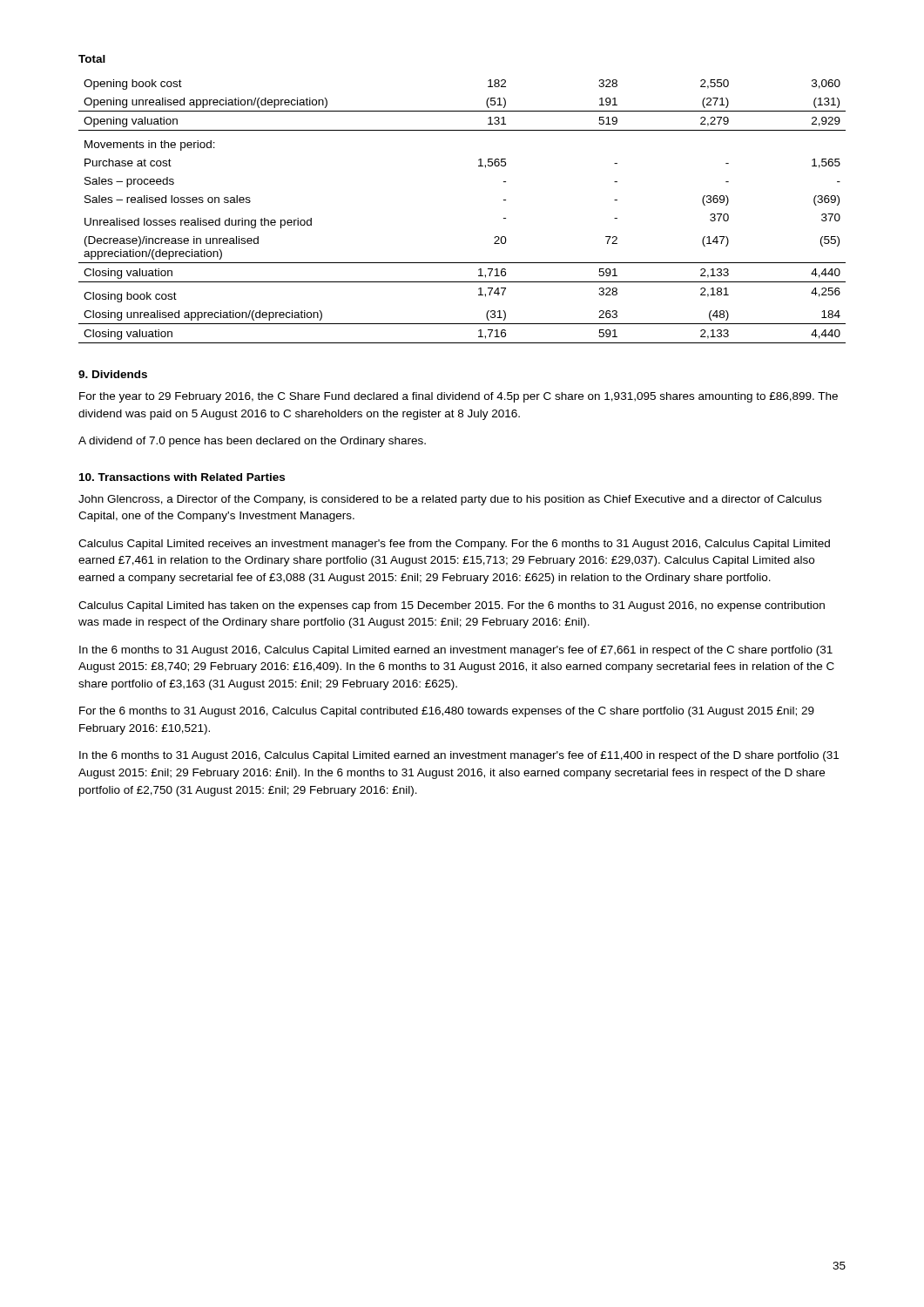Point to the block beginning "Calculus Capital Limited has taken"
This screenshot has height=1307, width=924.
point(452,613)
